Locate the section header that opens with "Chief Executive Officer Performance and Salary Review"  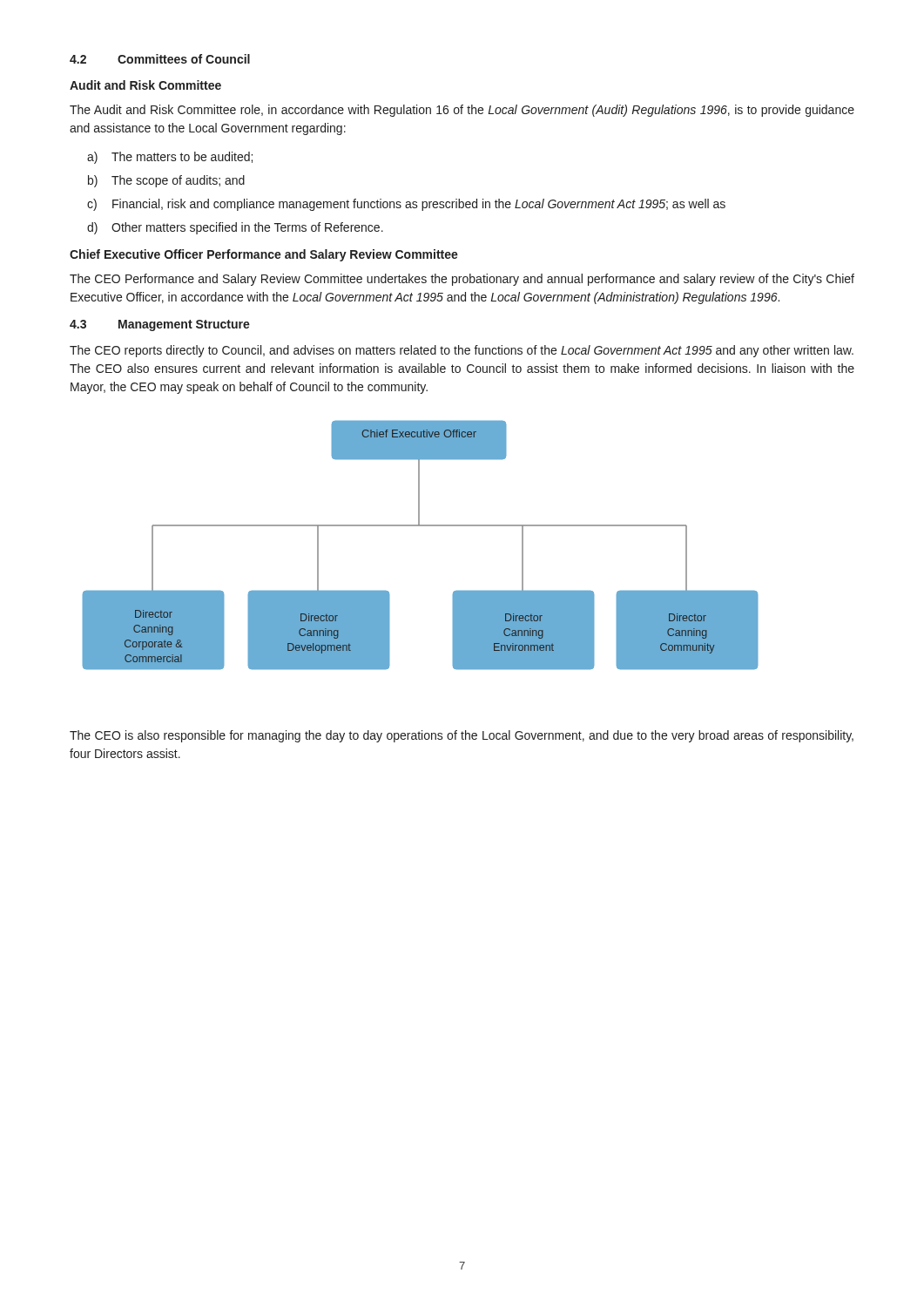(264, 254)
